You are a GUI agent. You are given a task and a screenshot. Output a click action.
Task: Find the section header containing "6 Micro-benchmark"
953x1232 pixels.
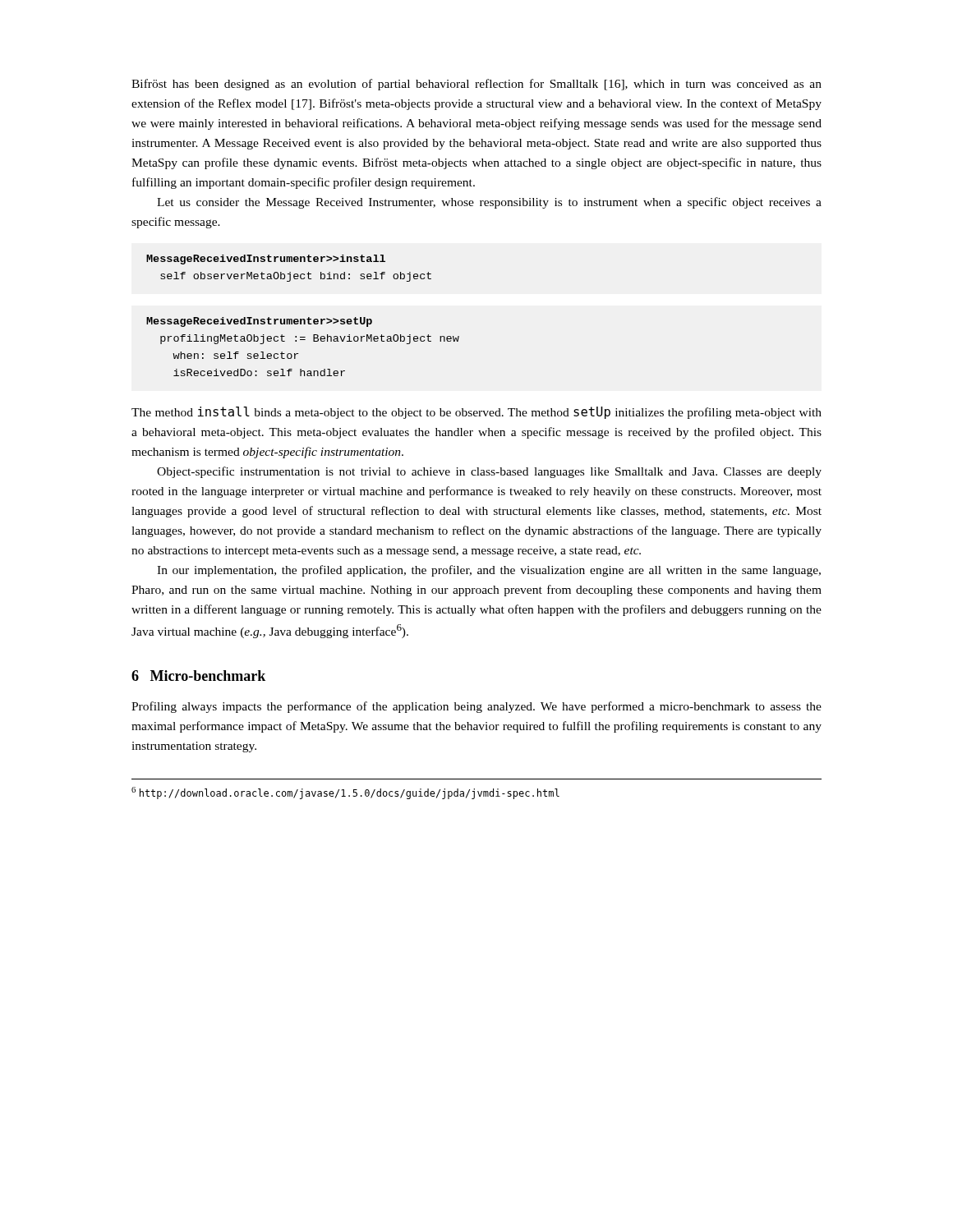pyautogui.click(x=198, y=676)
